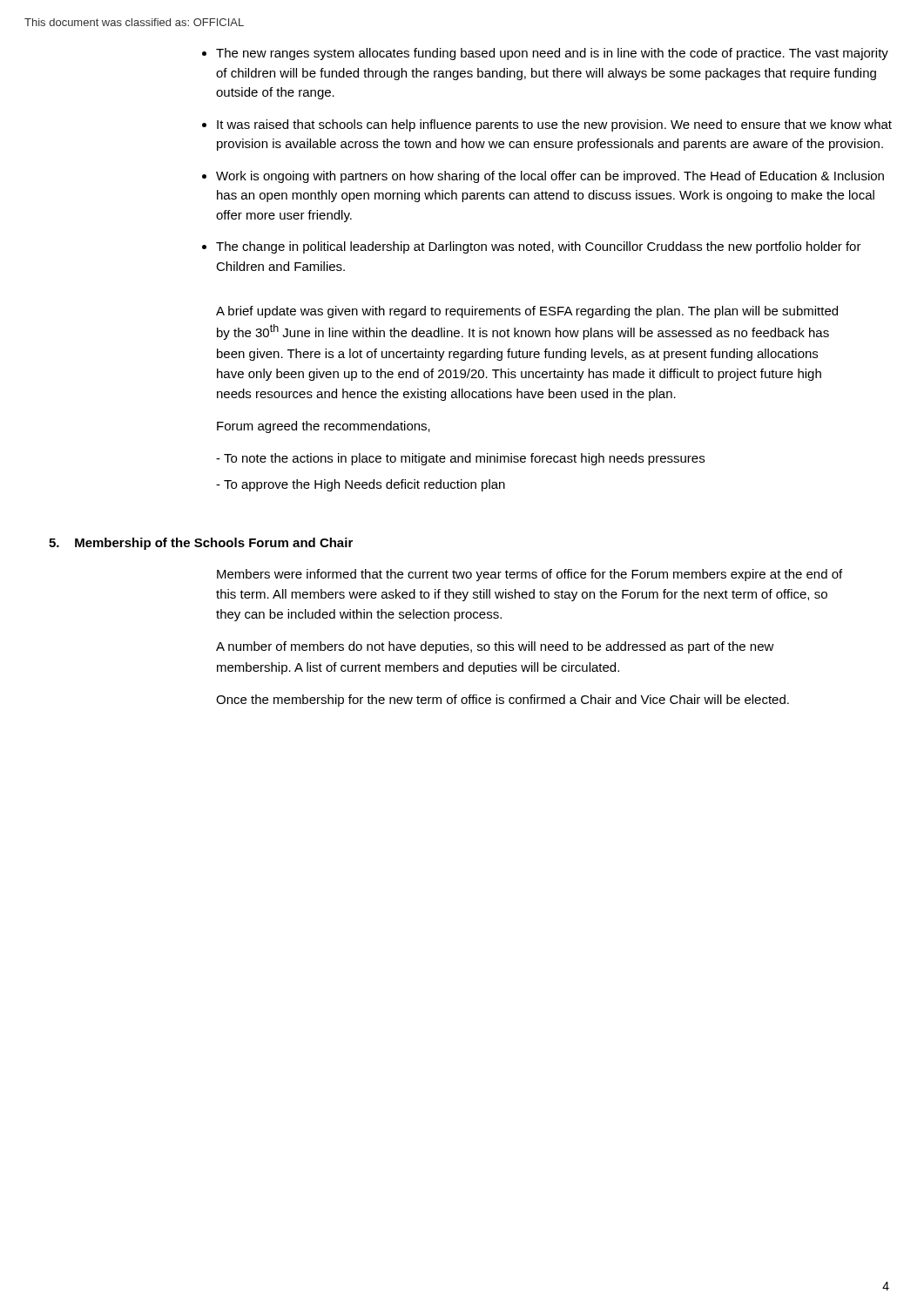Find the block starting "A brief update was given with regard to"
The height and width of the screenshot is (1307, 924).
[x=532, y=352]
